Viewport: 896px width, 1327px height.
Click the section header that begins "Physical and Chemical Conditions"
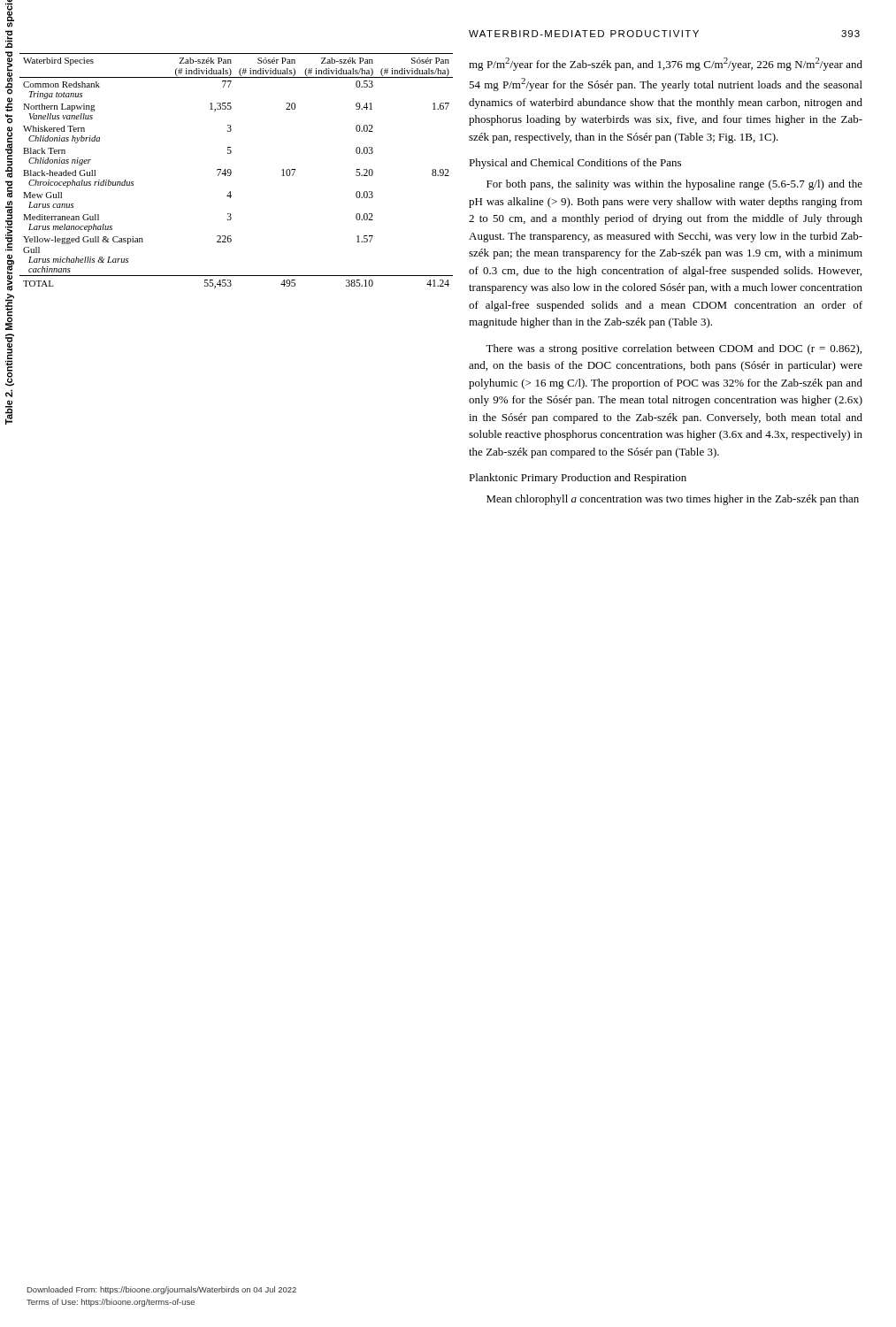pyautogui.click(x=575, y=162)
